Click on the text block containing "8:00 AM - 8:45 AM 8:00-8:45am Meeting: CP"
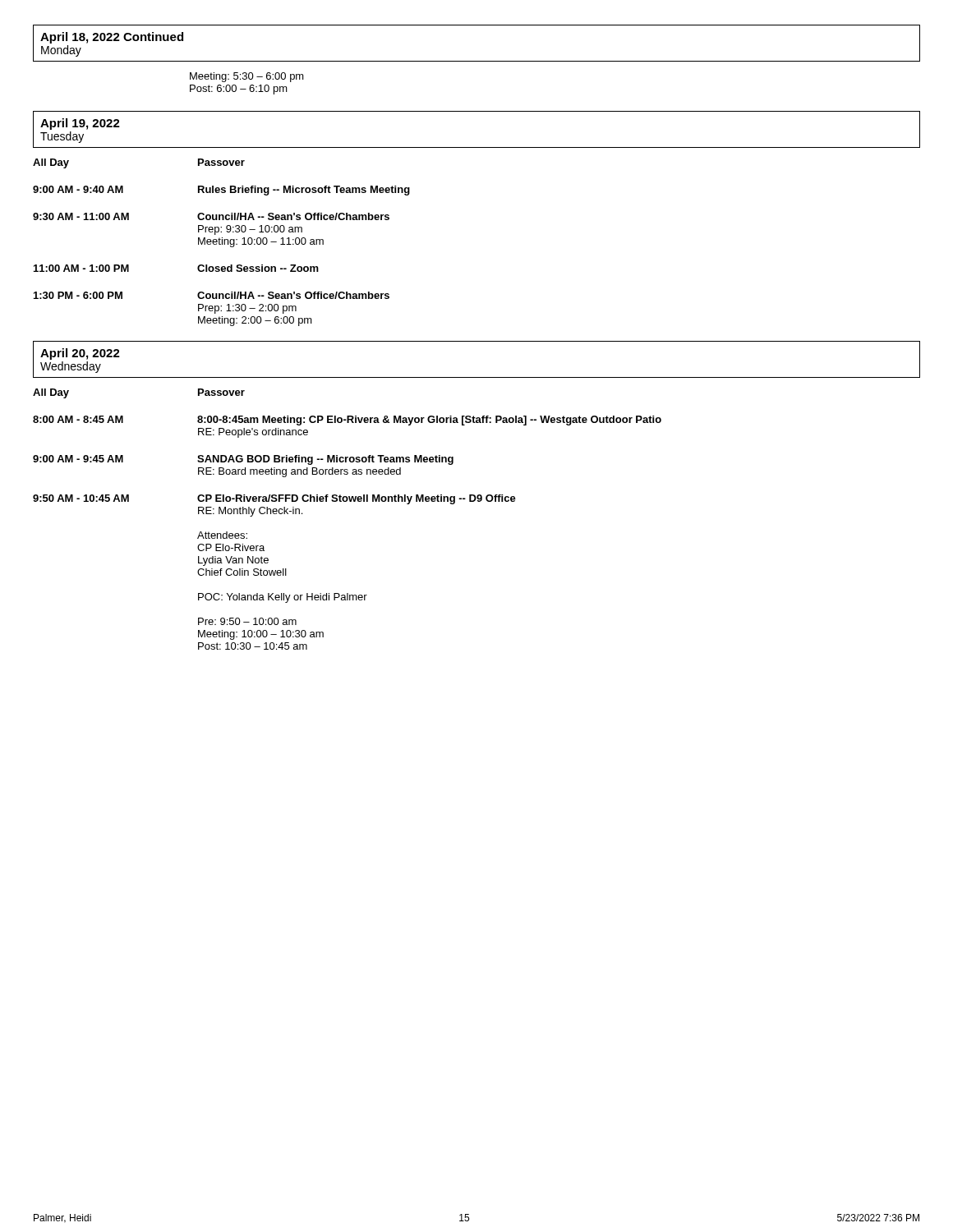The height and width of the screenshot is (1232, 953). (476, 425)
